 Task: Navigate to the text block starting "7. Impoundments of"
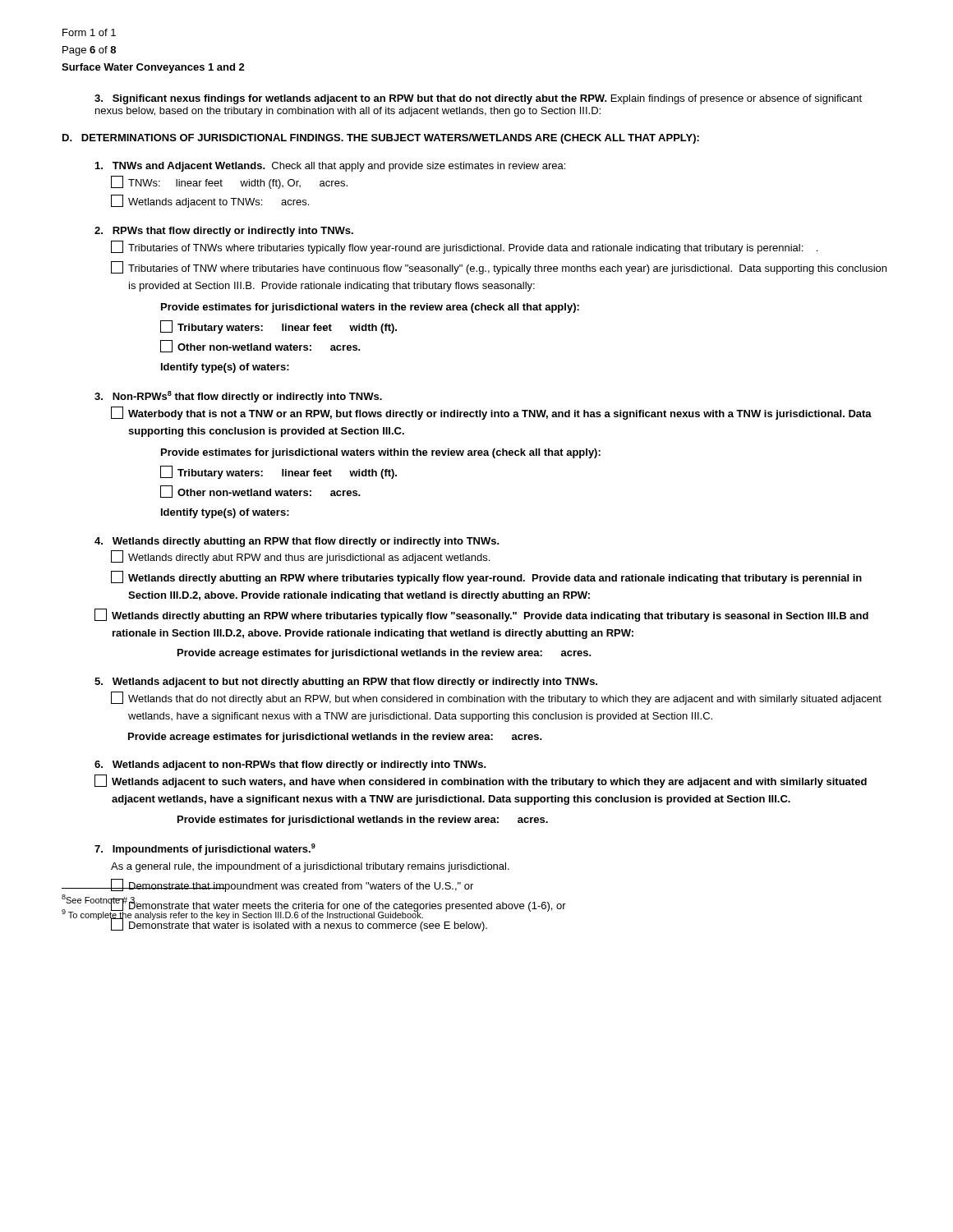pyautogui.click(x=205, y=849)
